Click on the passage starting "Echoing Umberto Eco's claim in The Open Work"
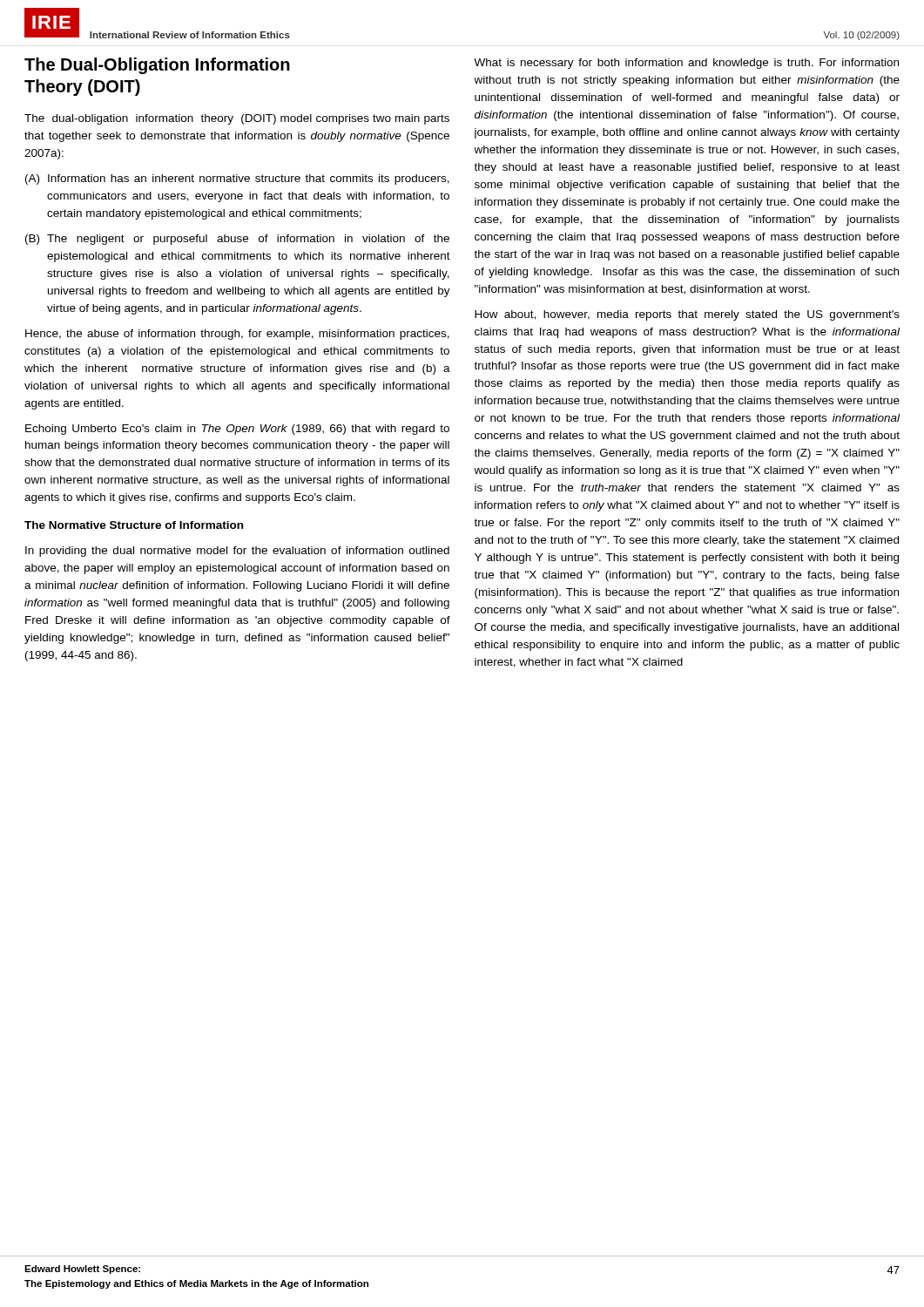The image size is (924, 1307). (x=237, y=463)
